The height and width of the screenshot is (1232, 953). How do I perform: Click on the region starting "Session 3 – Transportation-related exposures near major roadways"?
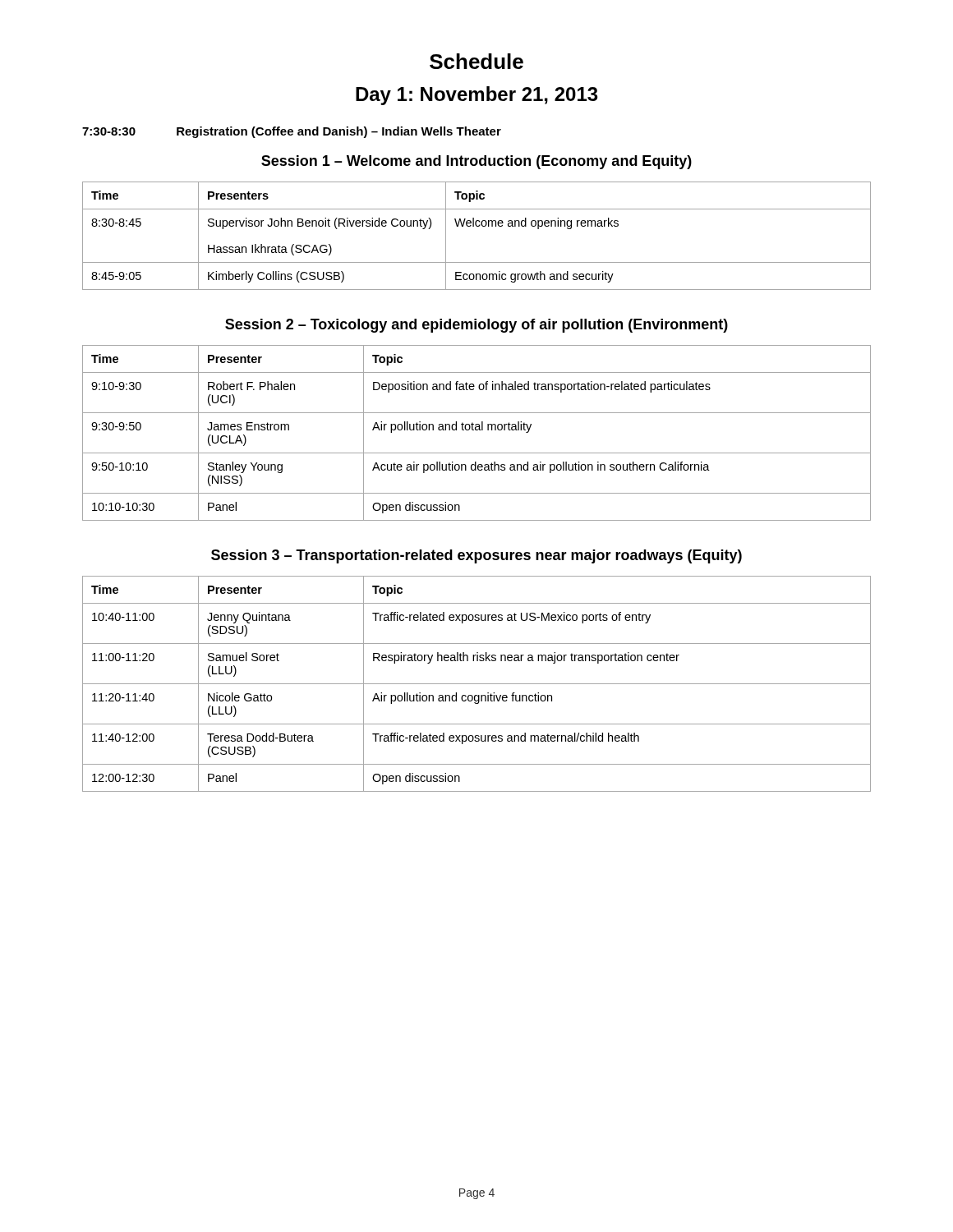[x=476, y=555]
